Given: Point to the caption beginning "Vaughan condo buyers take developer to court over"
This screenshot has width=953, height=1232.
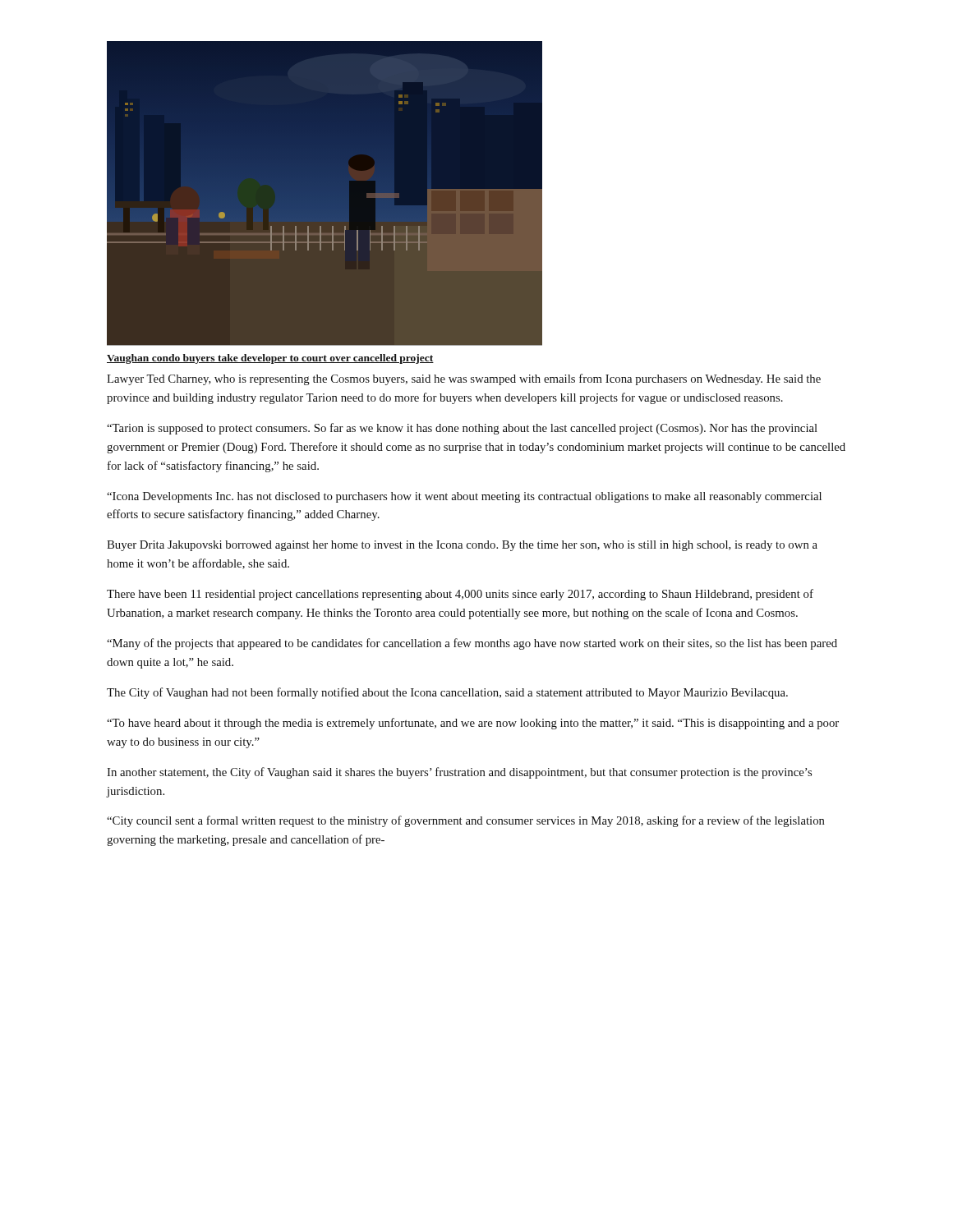Looking at the screenshot, I should coord(270,358).
